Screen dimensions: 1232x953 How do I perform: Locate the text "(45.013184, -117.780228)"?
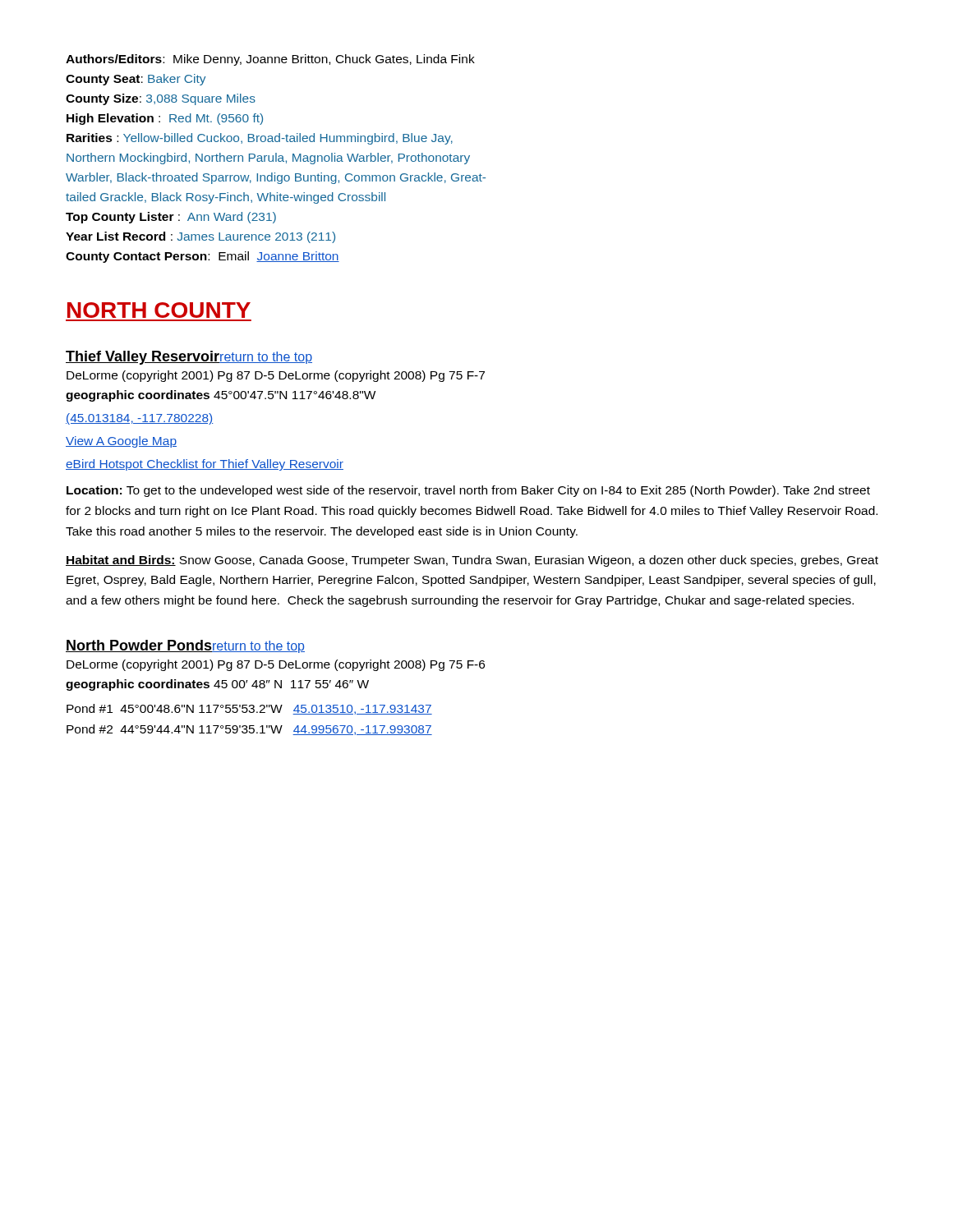[139, 418]
